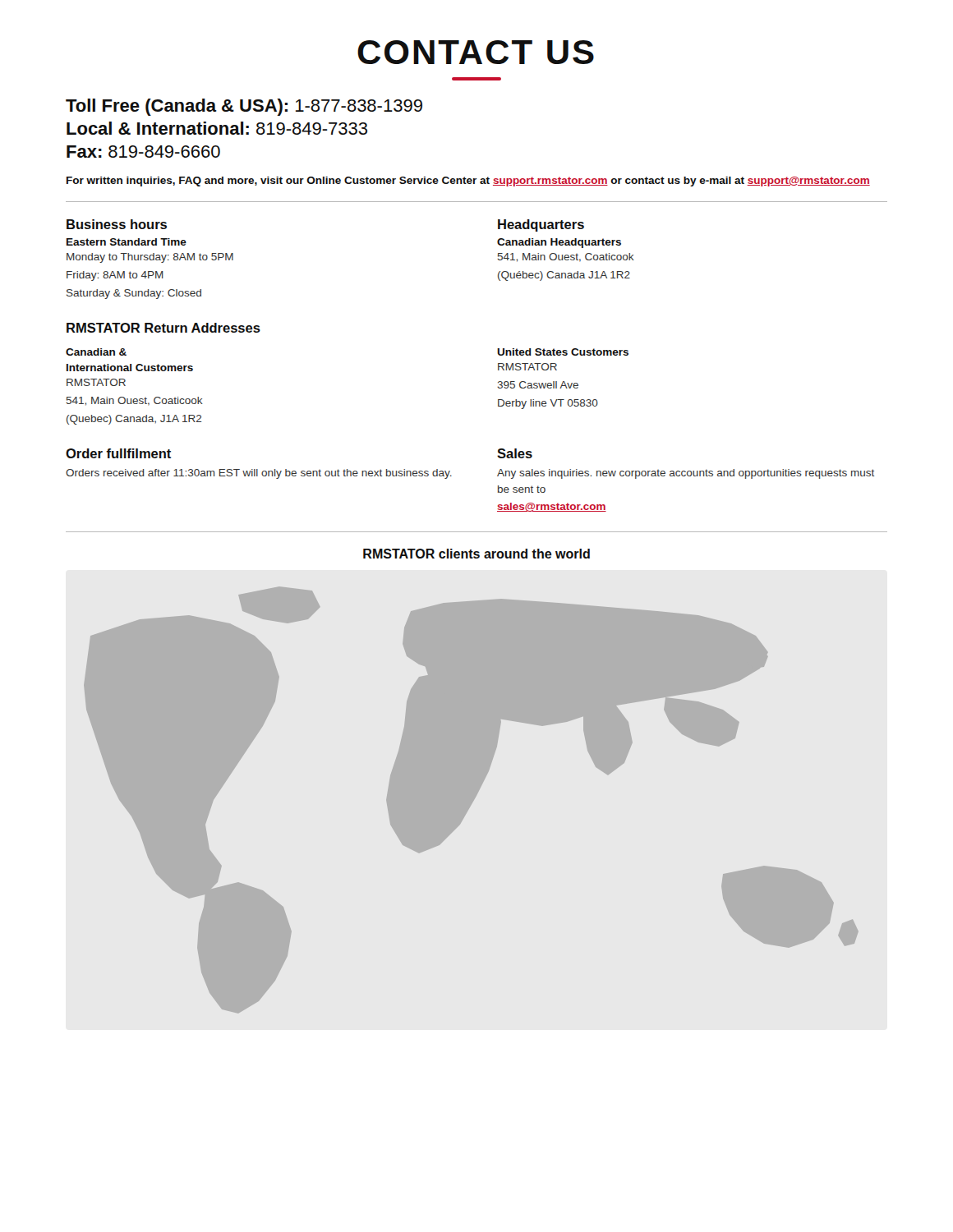The width and height of the screenshot is (953, 1232).
Task: Point to the passage starting "For written inquiries, FAQ and"
Action: pyautogui.click(x=468, y=180)
